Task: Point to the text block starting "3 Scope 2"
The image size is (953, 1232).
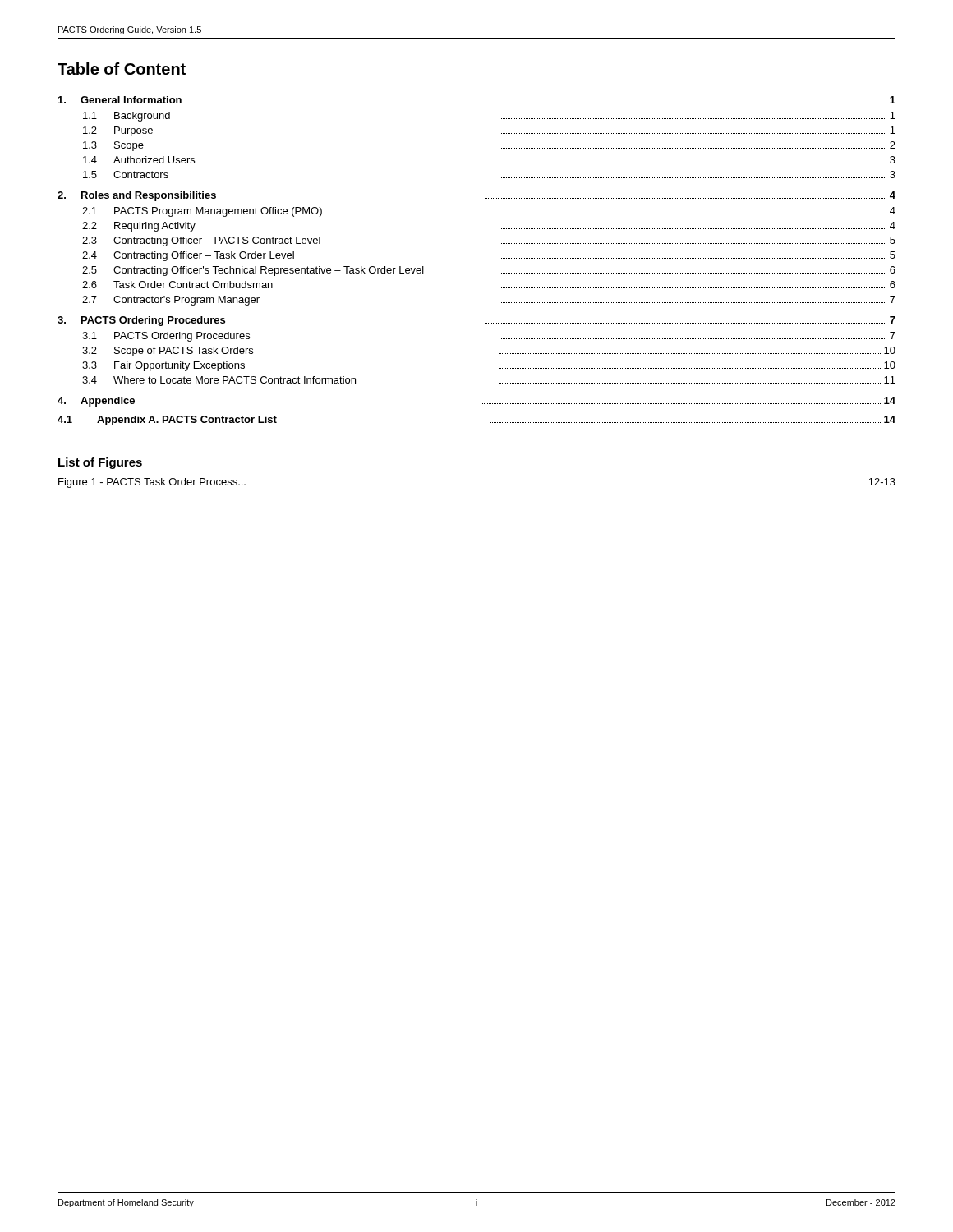Action: pos(130,146)
